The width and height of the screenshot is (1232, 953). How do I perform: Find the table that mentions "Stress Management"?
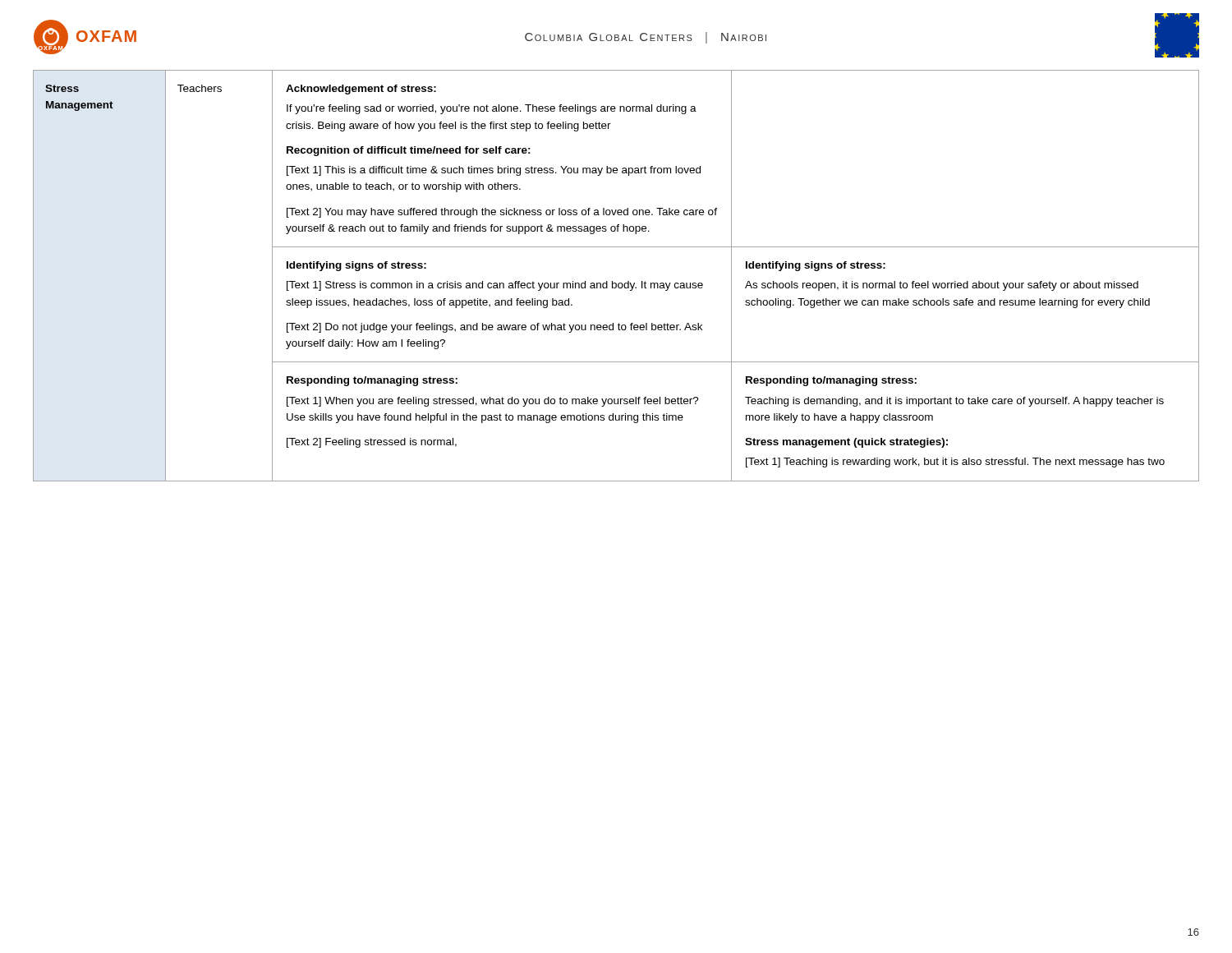(x=616, y=275)
